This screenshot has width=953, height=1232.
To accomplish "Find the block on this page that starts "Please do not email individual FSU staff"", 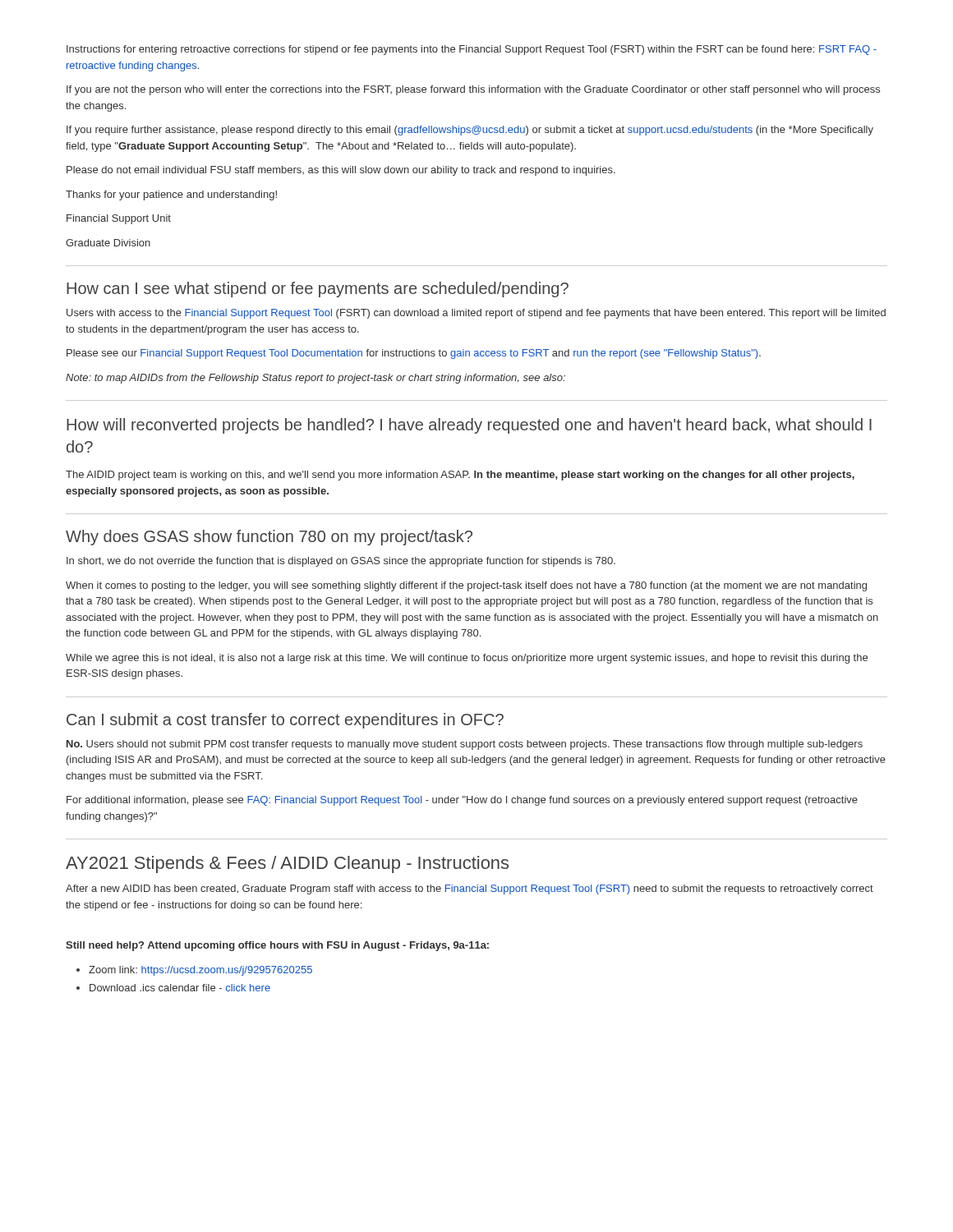I will [x=341, y=170].
